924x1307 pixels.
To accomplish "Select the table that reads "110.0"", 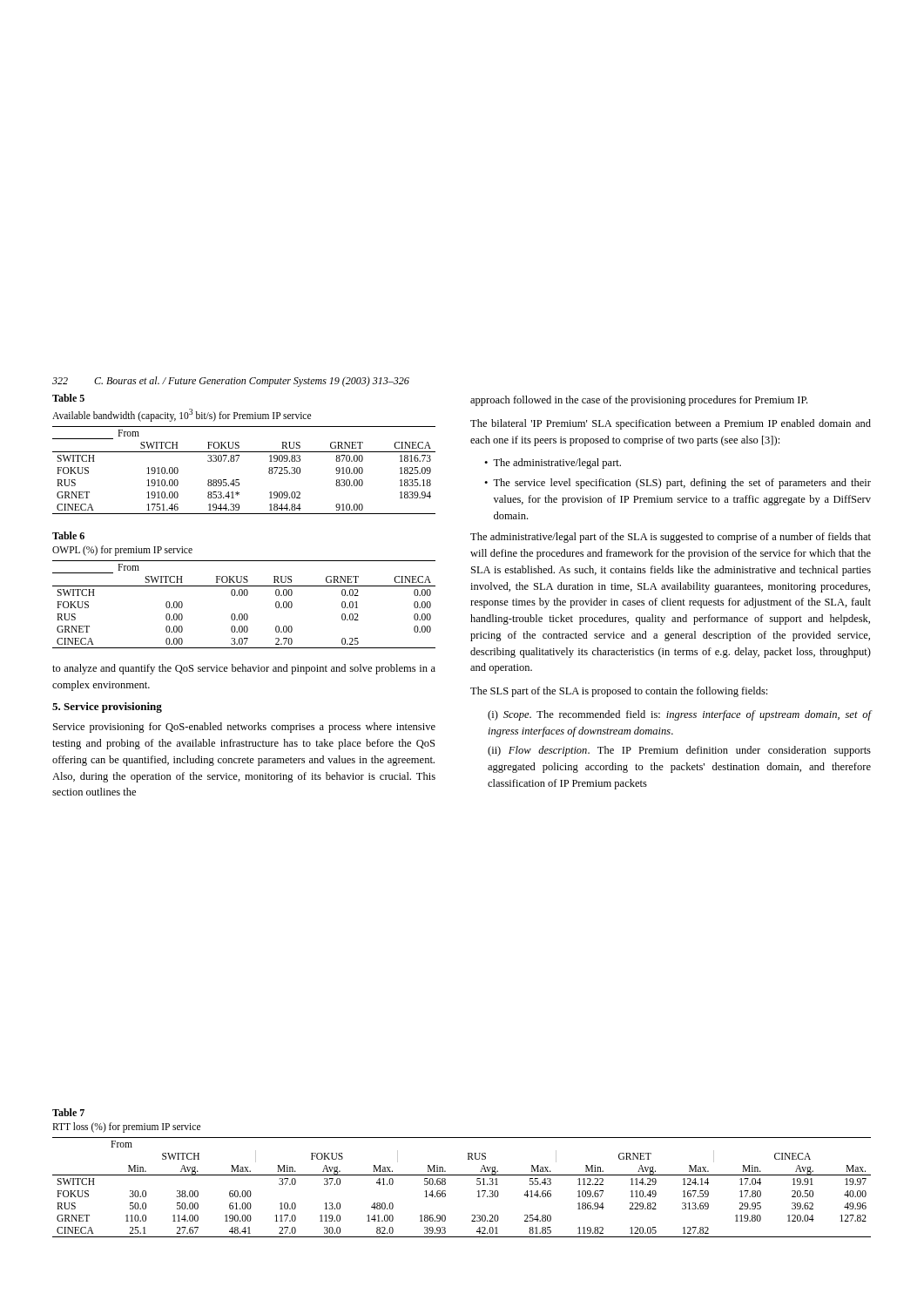I will point(462,1172).
